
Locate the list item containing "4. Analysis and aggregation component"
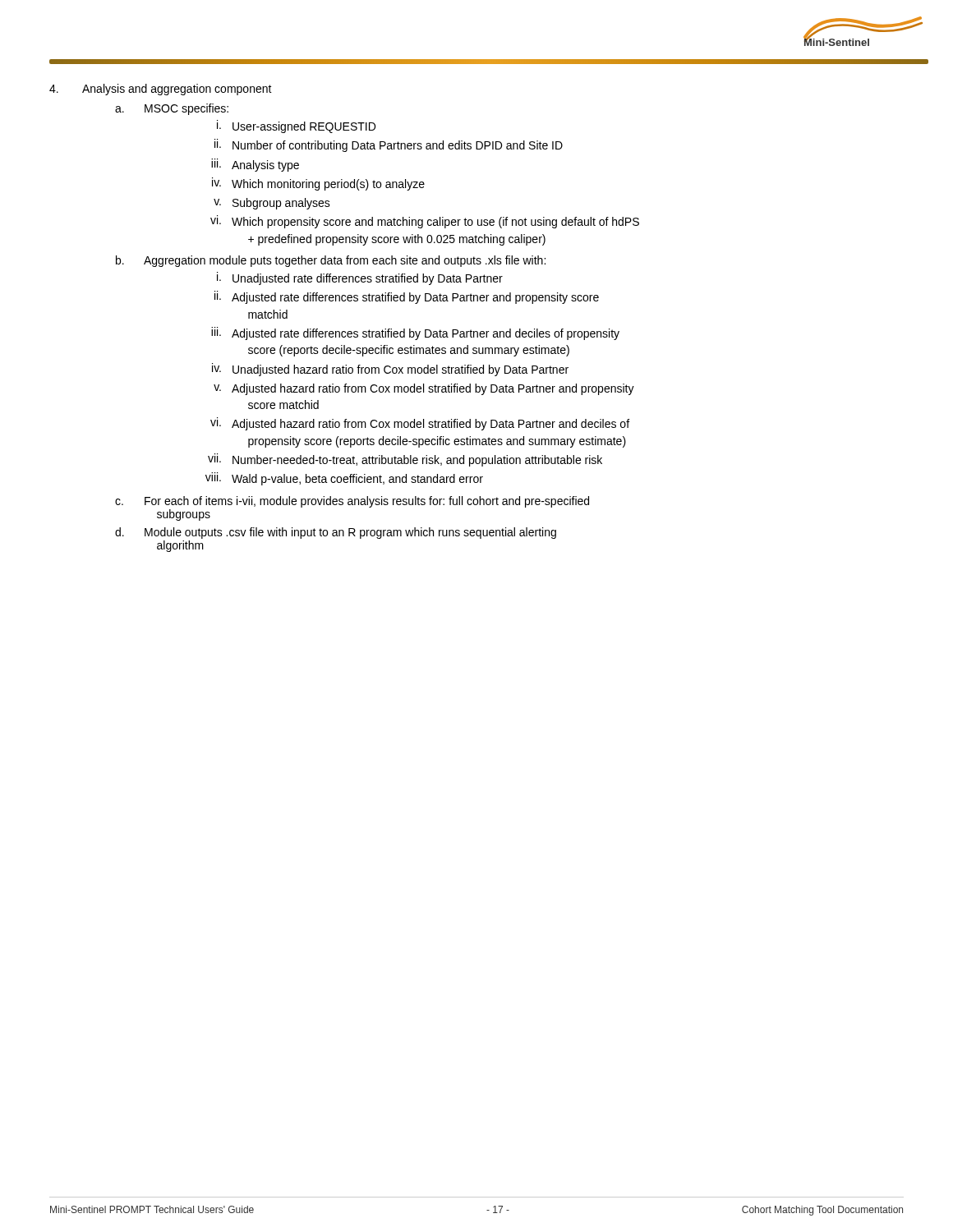pyautogui.click(x=161, y=90)
